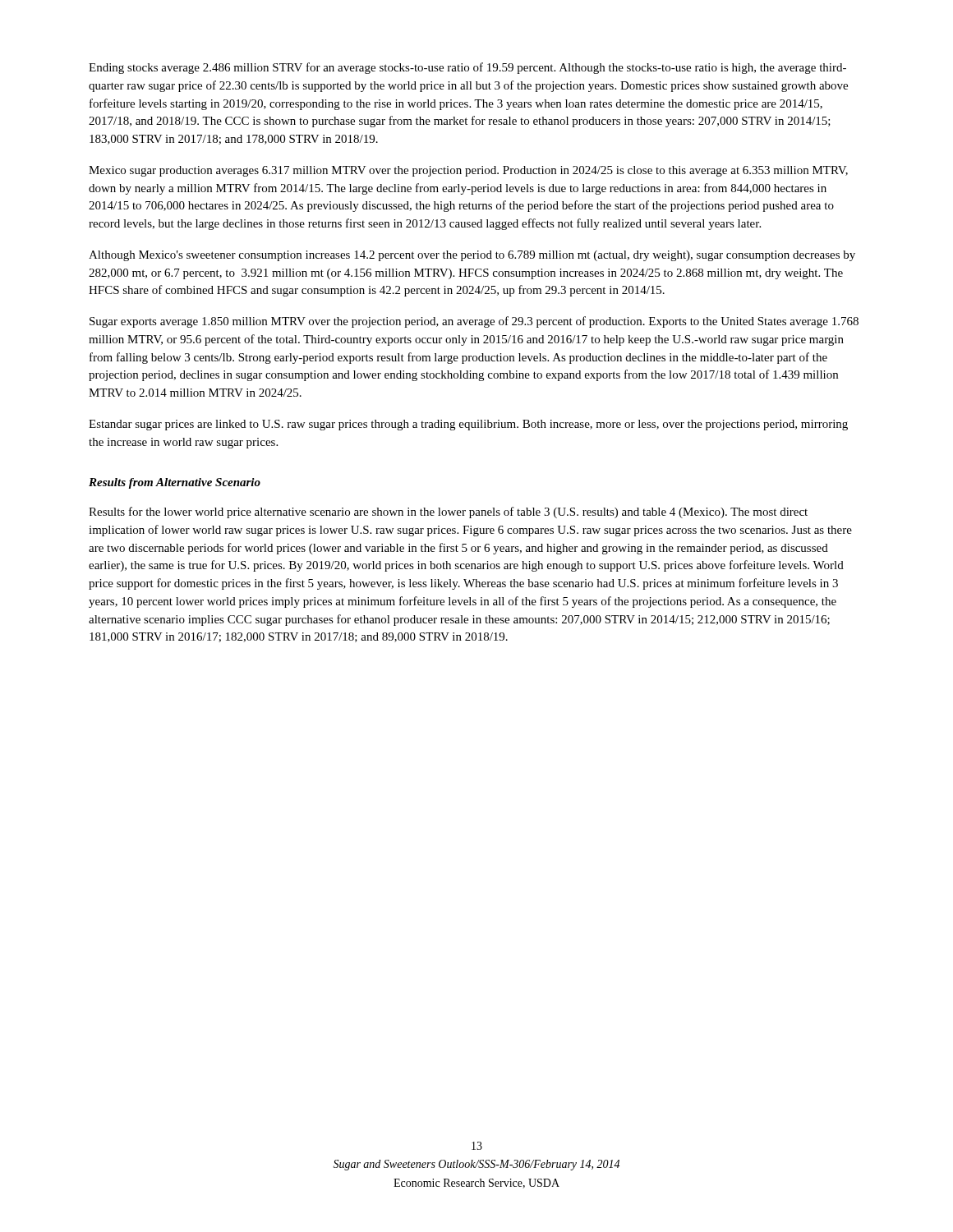Point to the text block starting "Sugar exports average 1.850"
The image size is (953, 1232).
(x=474, y=357)
